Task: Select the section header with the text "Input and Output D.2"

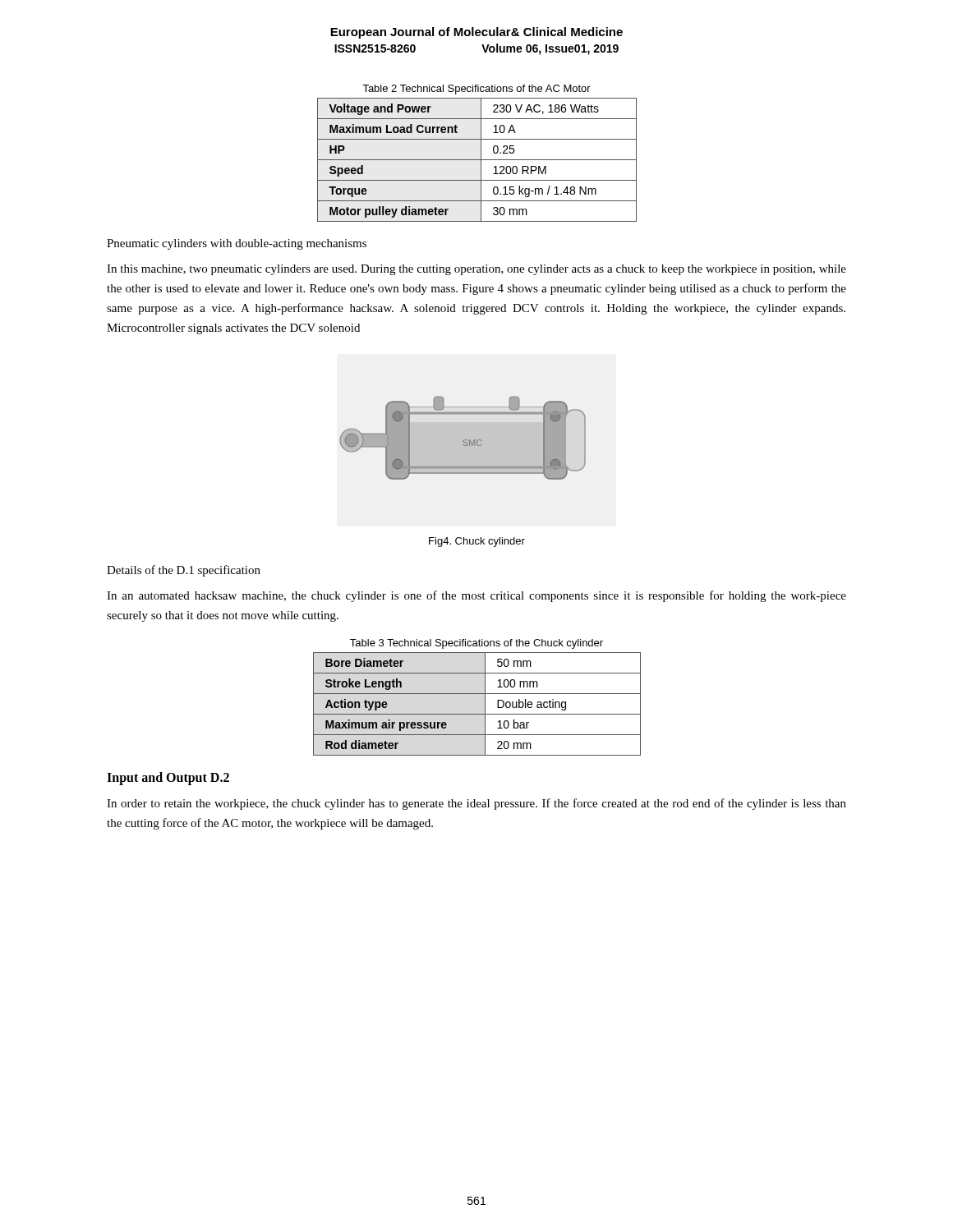Action: (x=168, y=777)
